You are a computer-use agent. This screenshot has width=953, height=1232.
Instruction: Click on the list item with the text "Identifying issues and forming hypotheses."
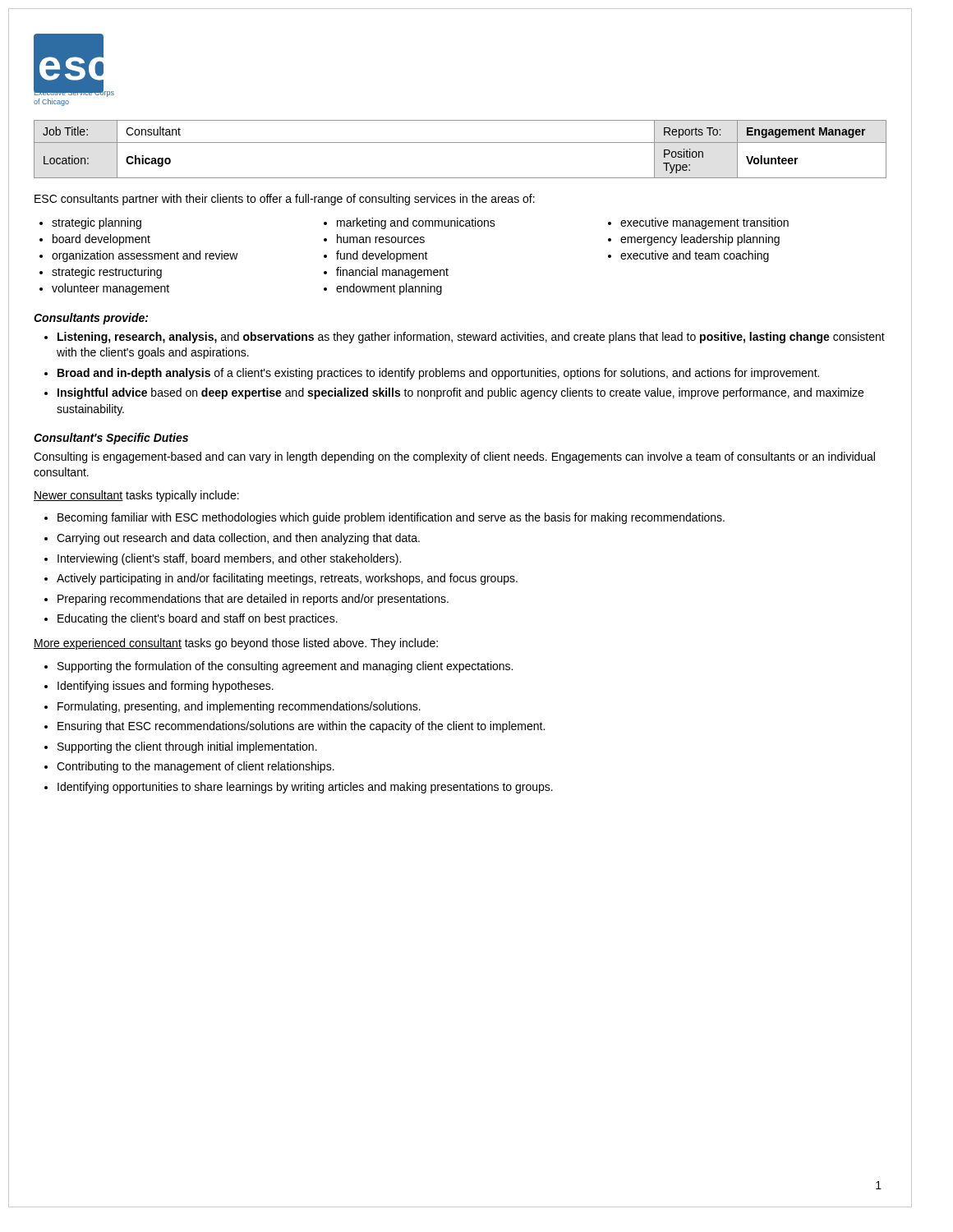tap(166, 687)
